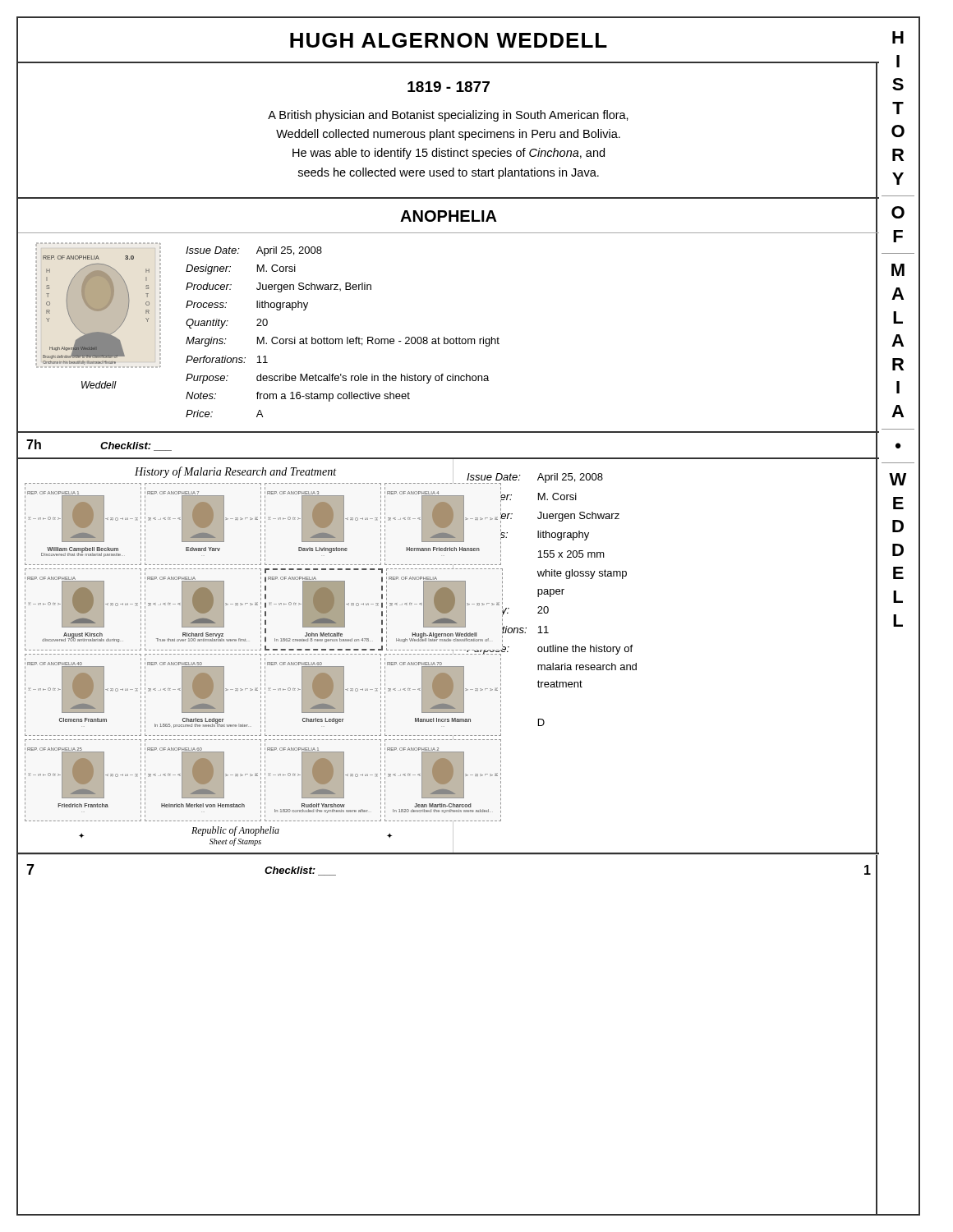
Task: Select the section header
Action: click(449, 216)
